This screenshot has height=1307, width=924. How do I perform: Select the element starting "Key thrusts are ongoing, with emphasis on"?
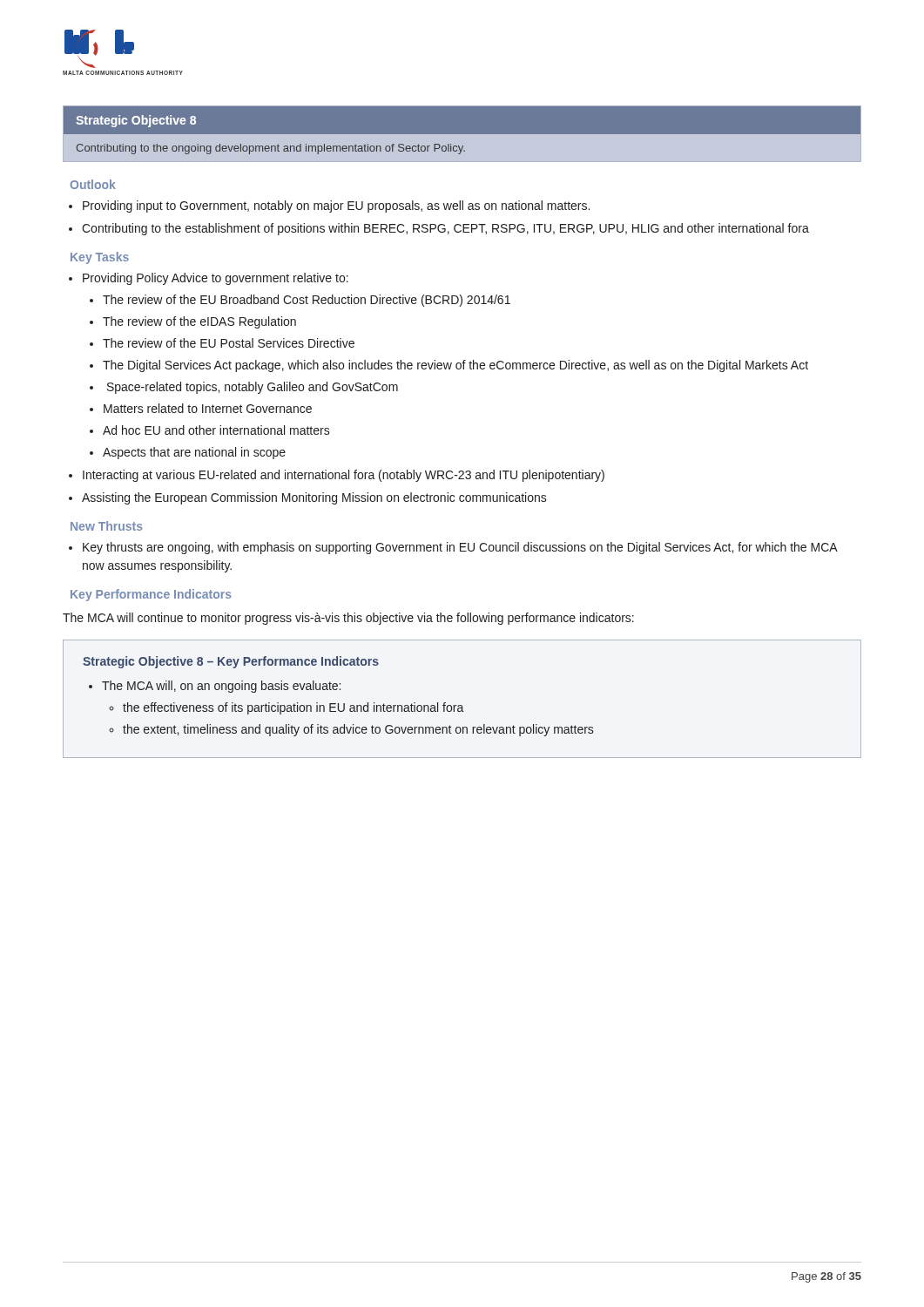[x=459, y=556]
